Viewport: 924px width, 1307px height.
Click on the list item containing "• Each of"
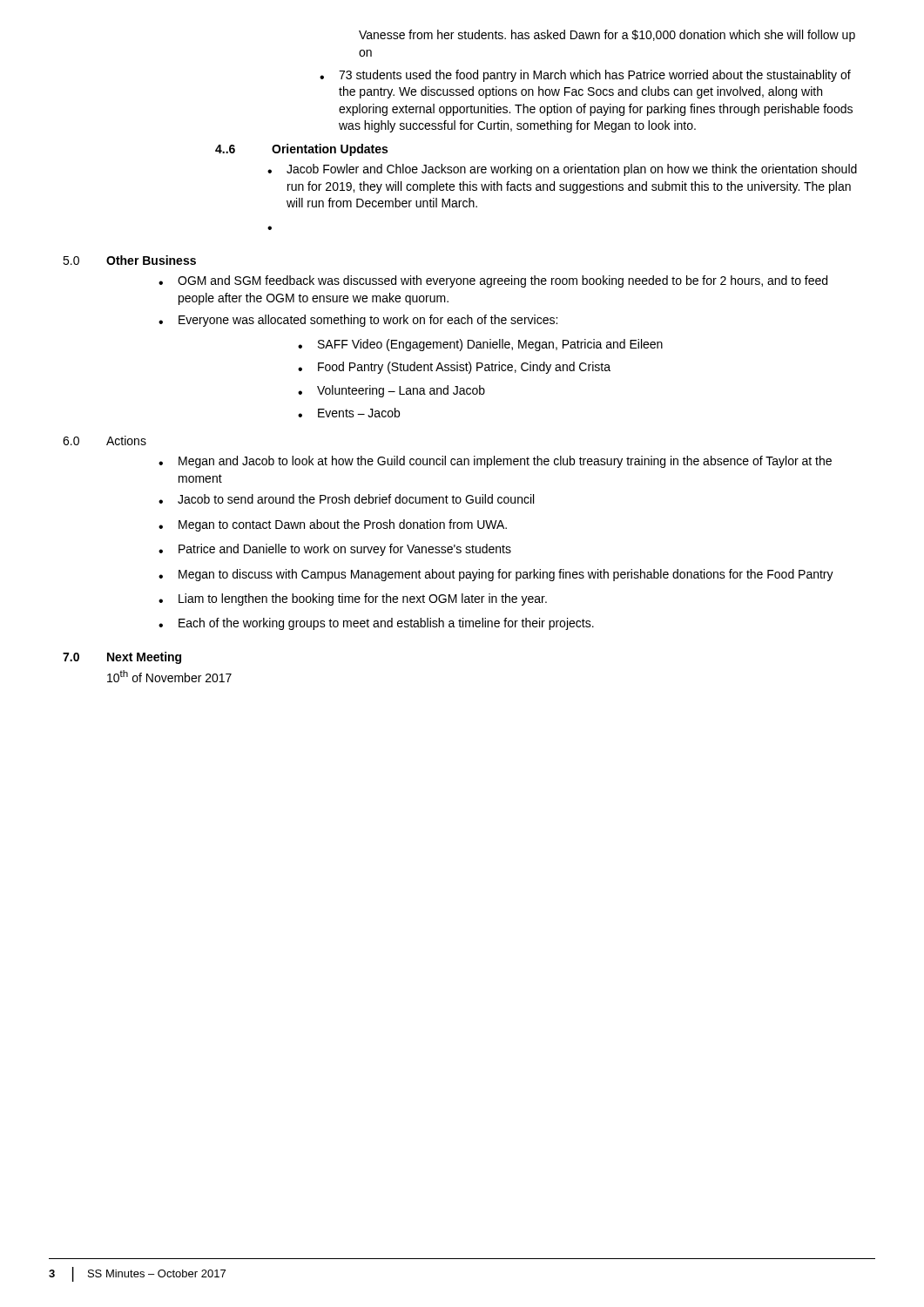pyautogui.click(x=510, y=626)
